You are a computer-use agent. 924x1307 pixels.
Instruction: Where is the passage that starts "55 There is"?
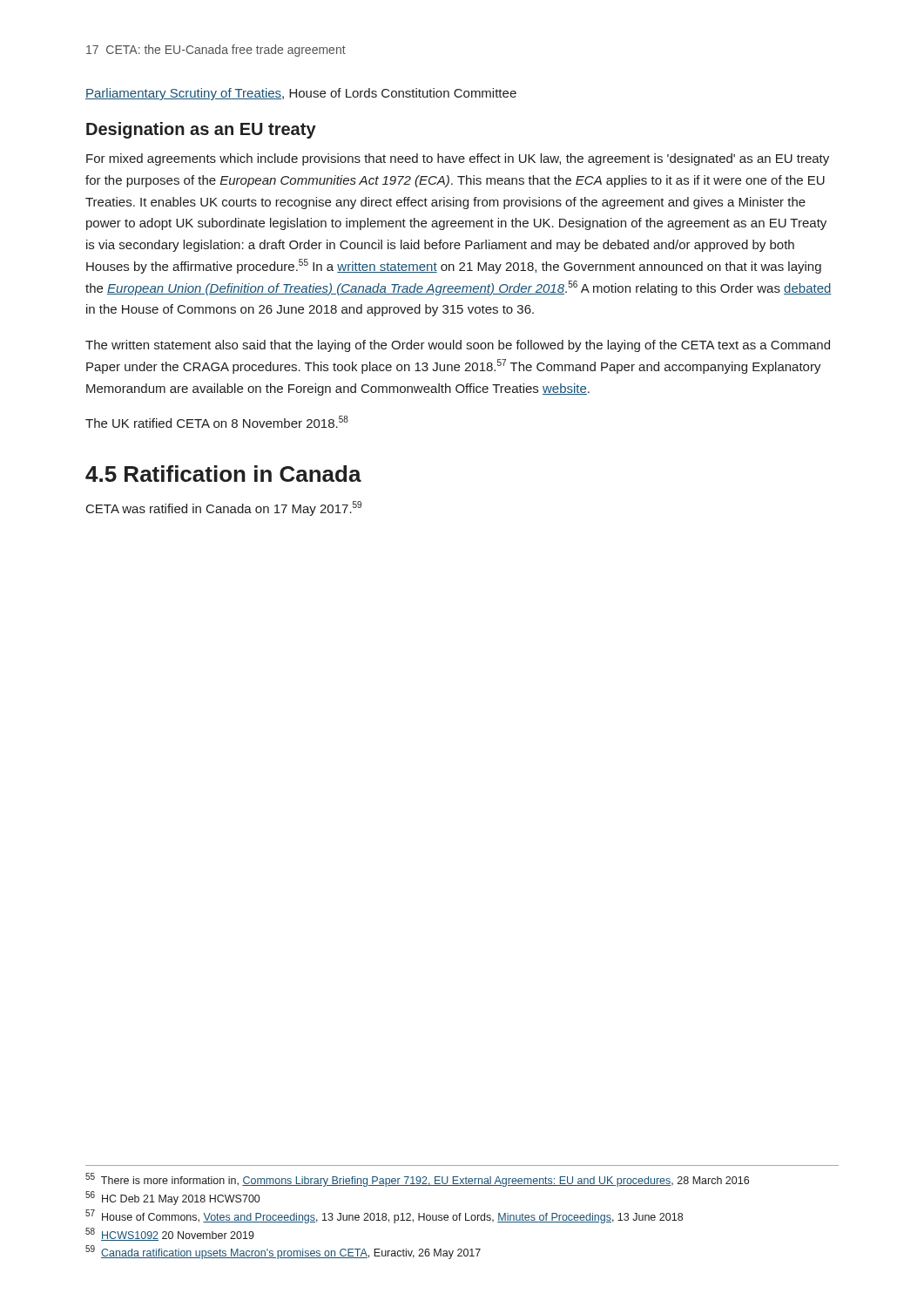point(417,1180)
